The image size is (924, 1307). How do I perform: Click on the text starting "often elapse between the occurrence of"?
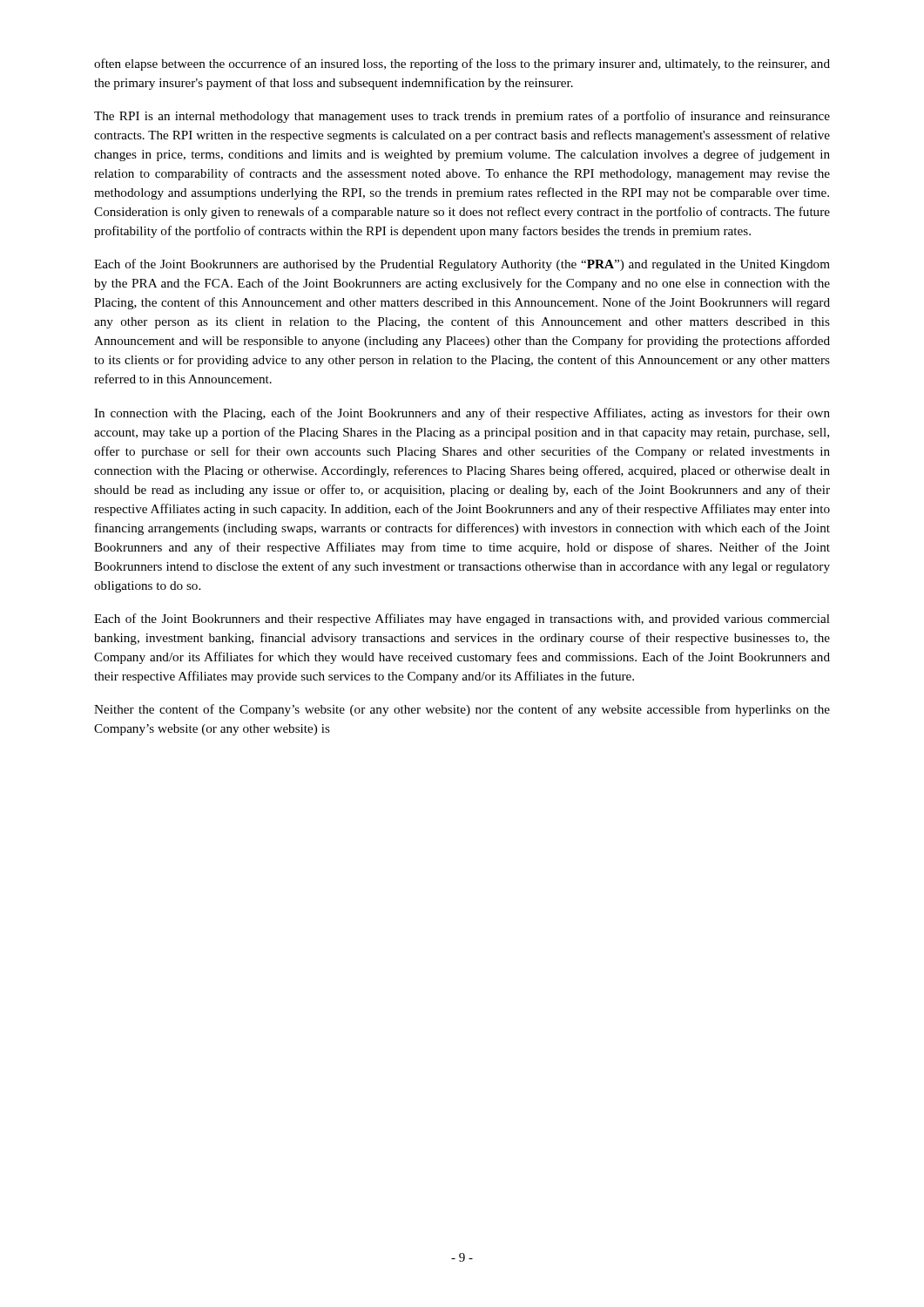tap(462, 73)
